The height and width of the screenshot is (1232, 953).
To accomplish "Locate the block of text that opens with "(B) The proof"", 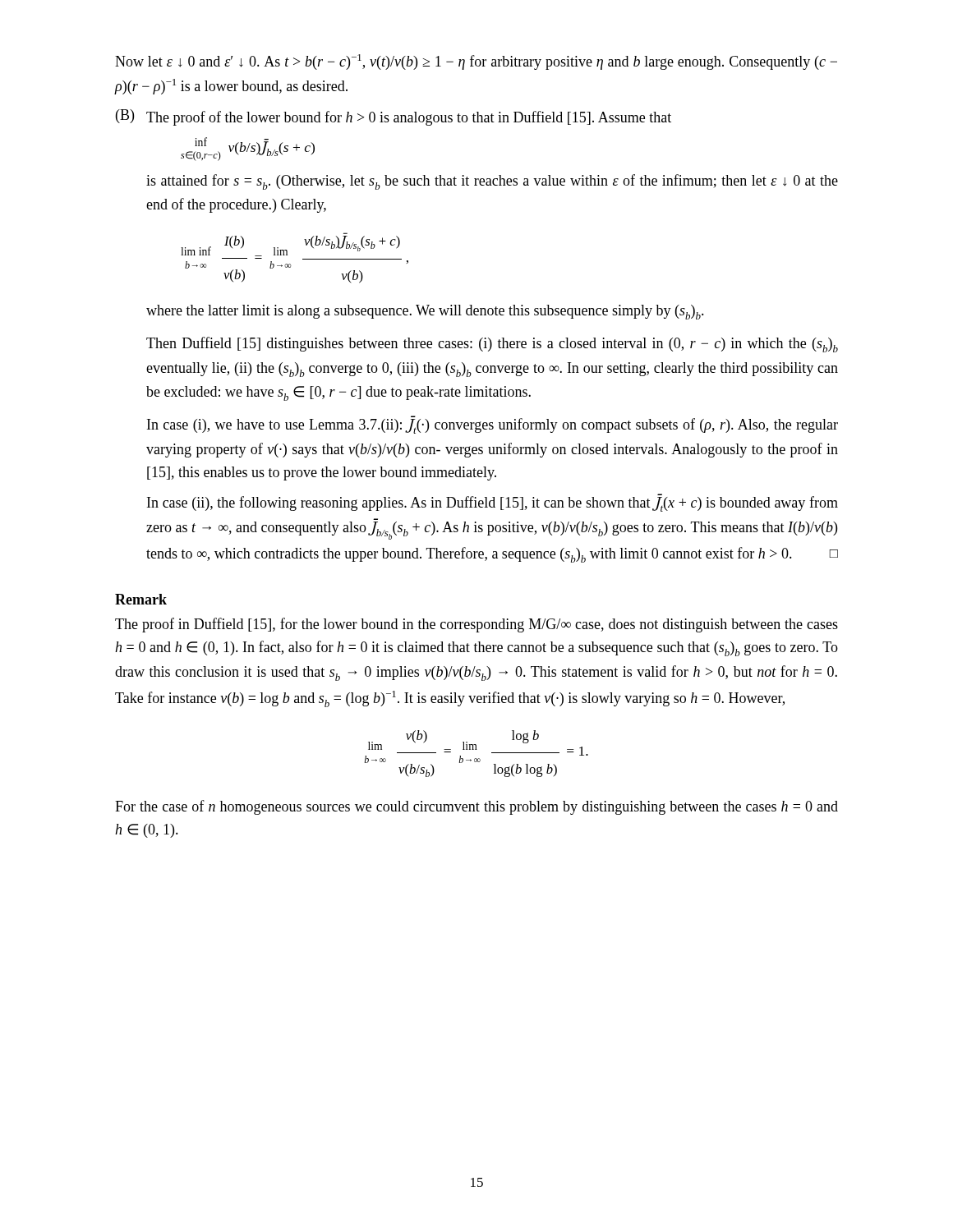I will tap(476, 118).
